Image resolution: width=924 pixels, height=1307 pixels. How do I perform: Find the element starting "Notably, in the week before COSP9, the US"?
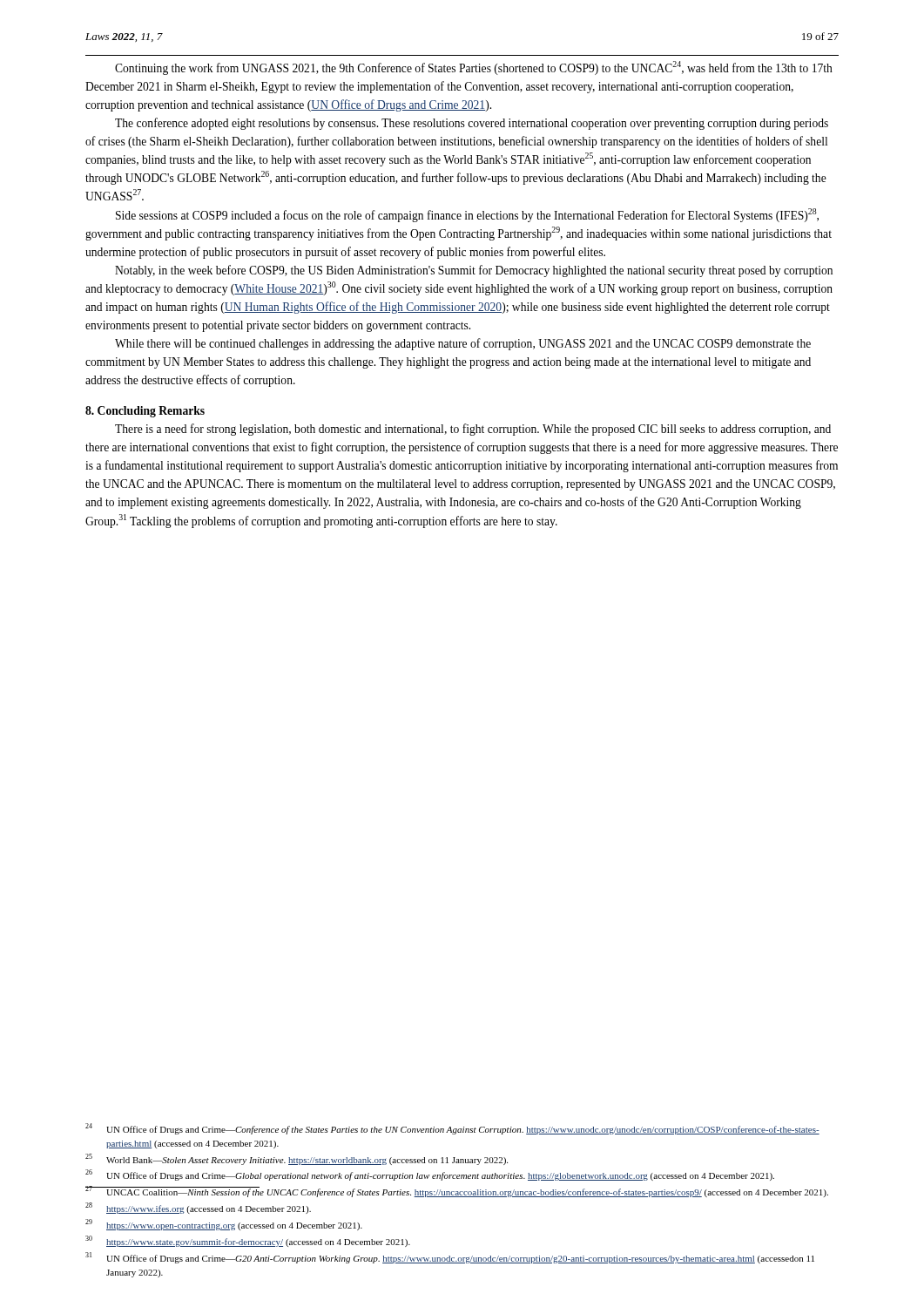click(x=462, y=298)
